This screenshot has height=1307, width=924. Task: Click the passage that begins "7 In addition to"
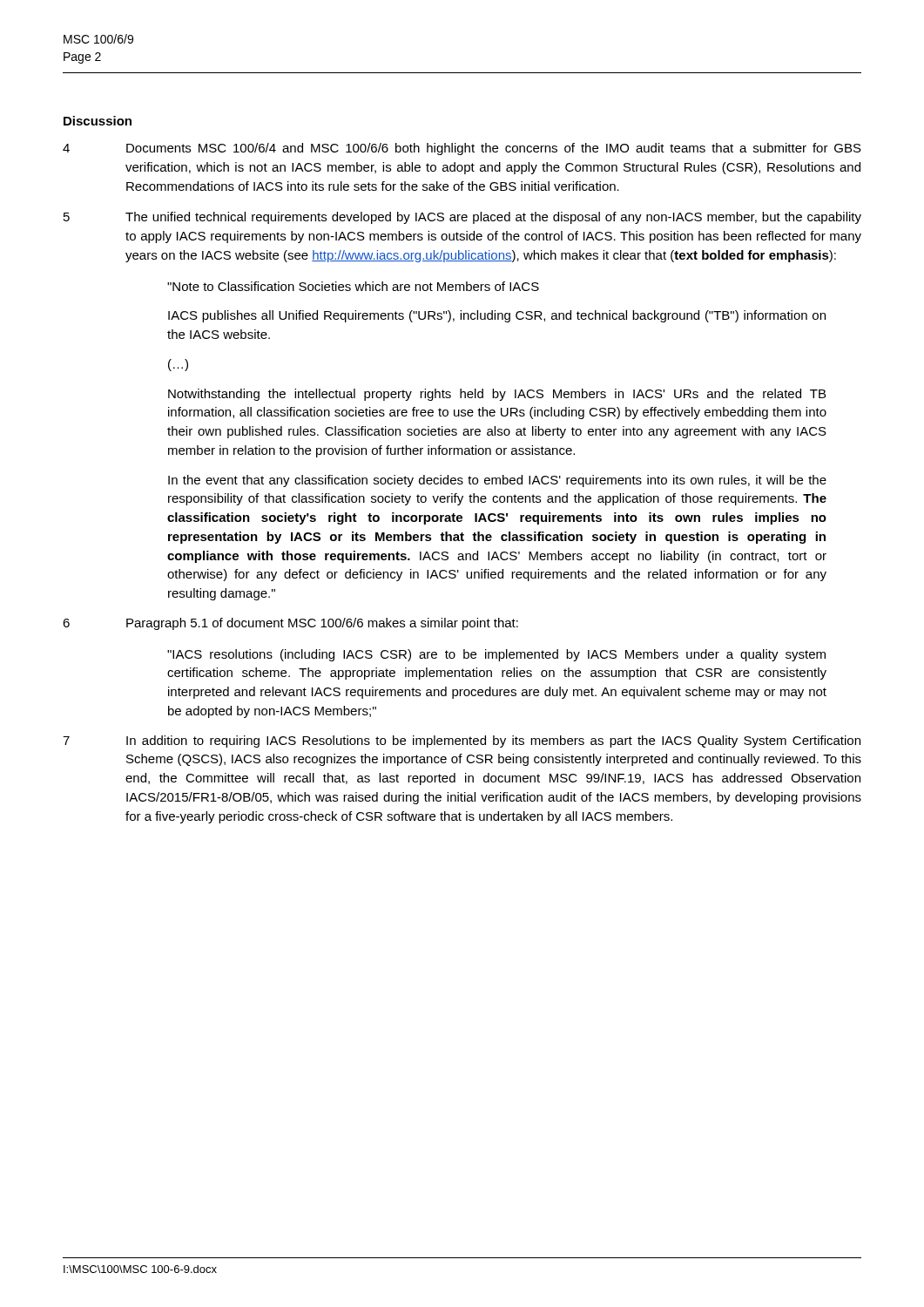click(462, 778)
